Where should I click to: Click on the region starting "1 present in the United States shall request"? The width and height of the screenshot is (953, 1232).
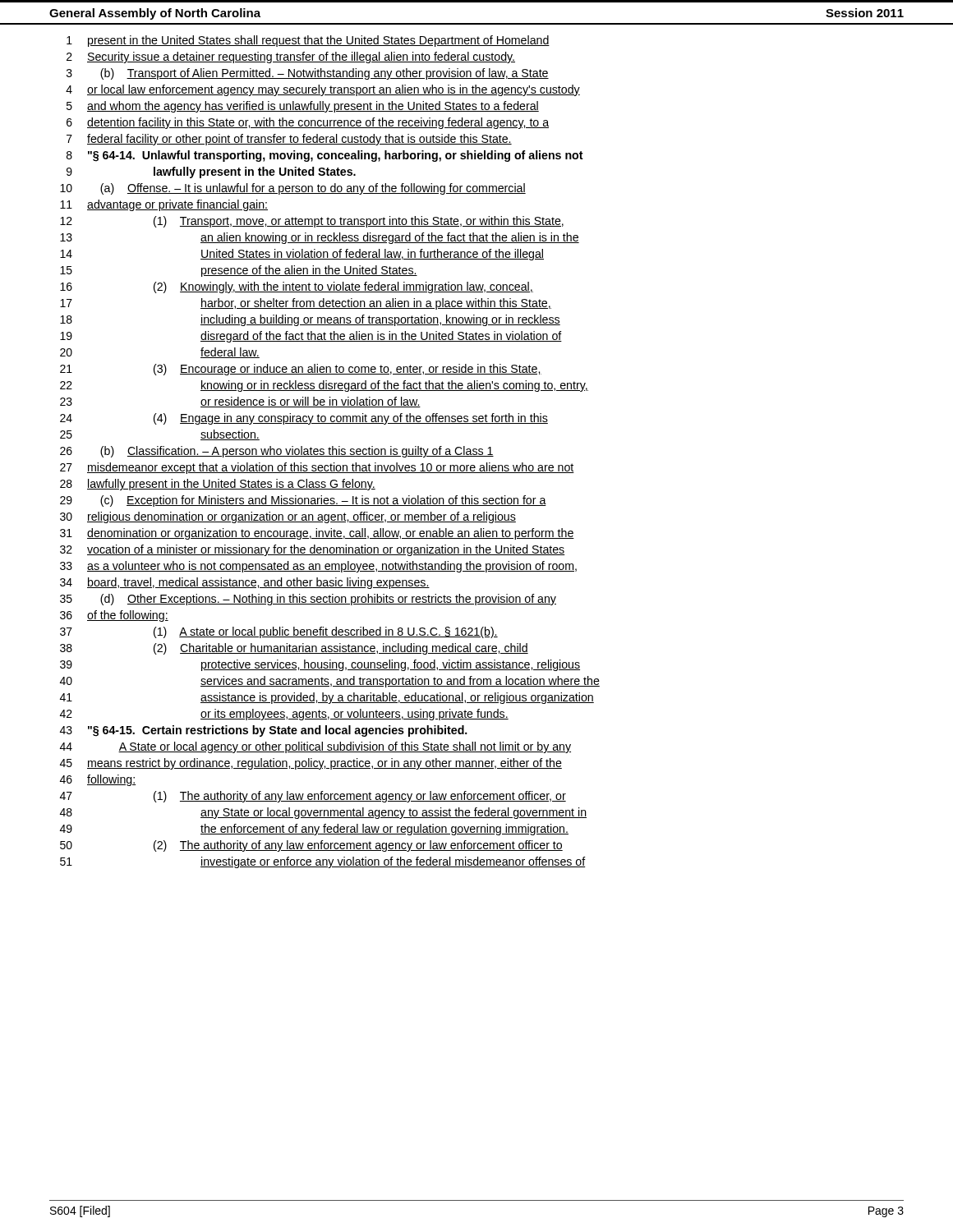coord(476,49)
